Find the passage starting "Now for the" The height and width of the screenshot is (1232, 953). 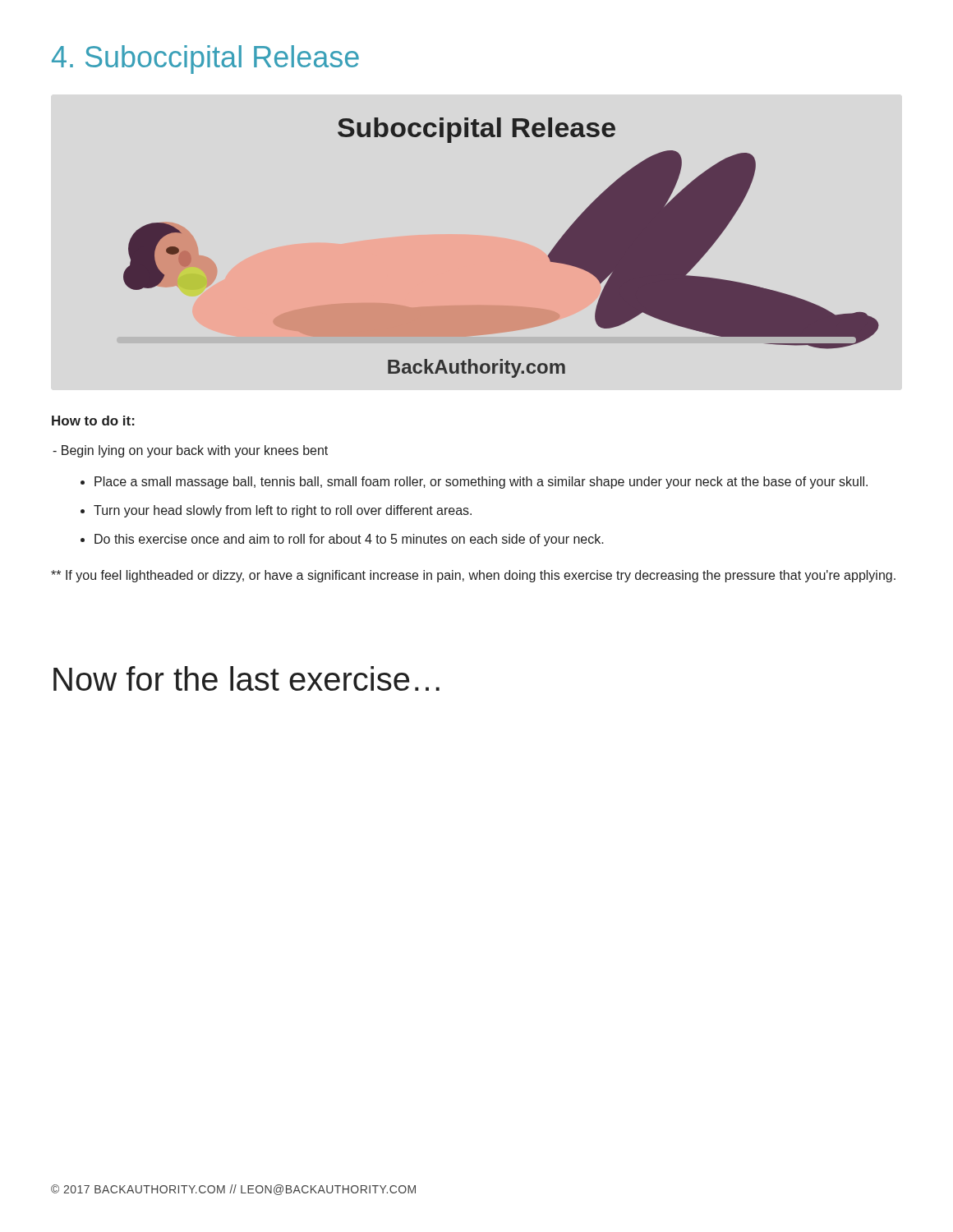point(246,678)
